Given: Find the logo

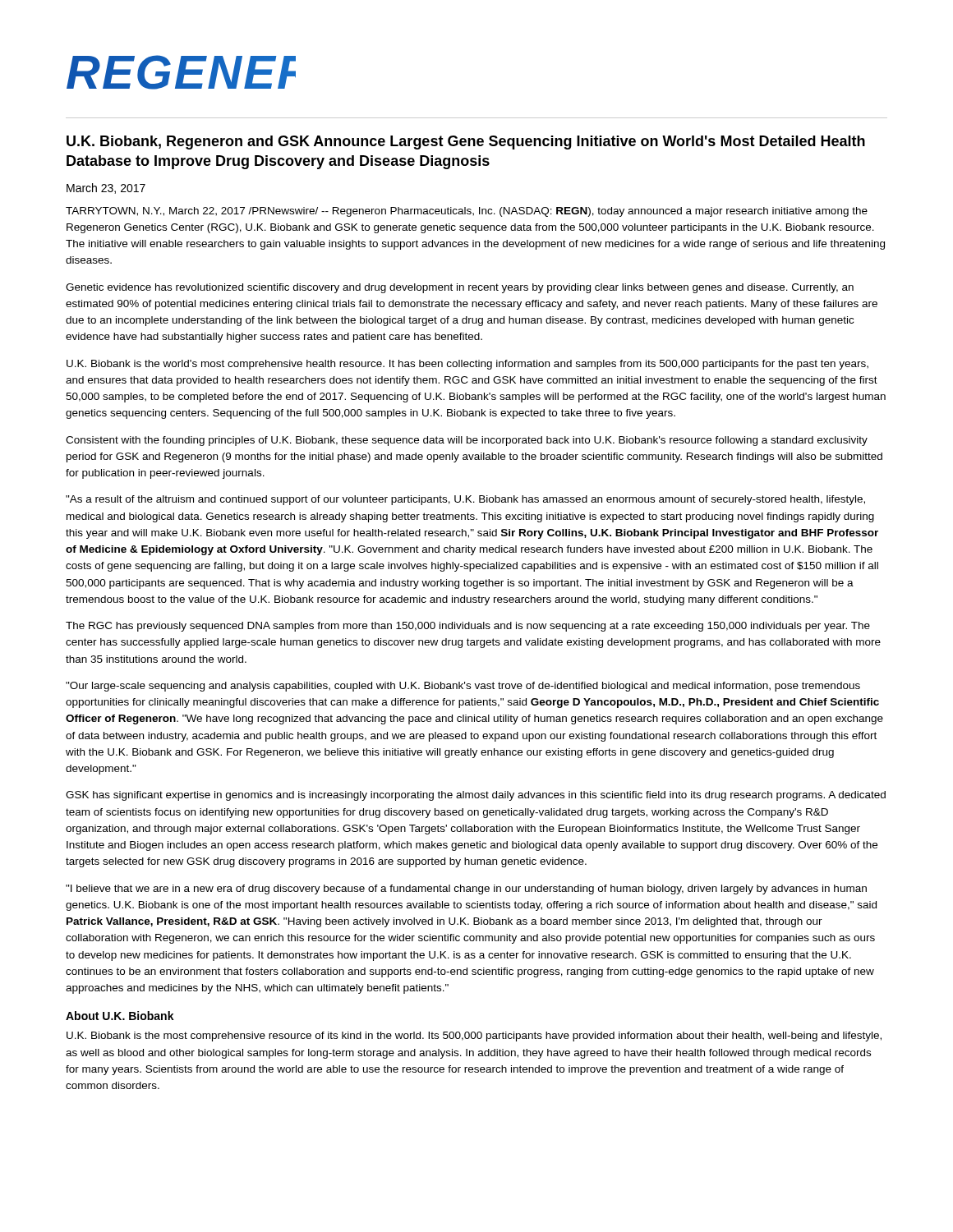Looking at the screenshot, I should [x=476, y=70].
